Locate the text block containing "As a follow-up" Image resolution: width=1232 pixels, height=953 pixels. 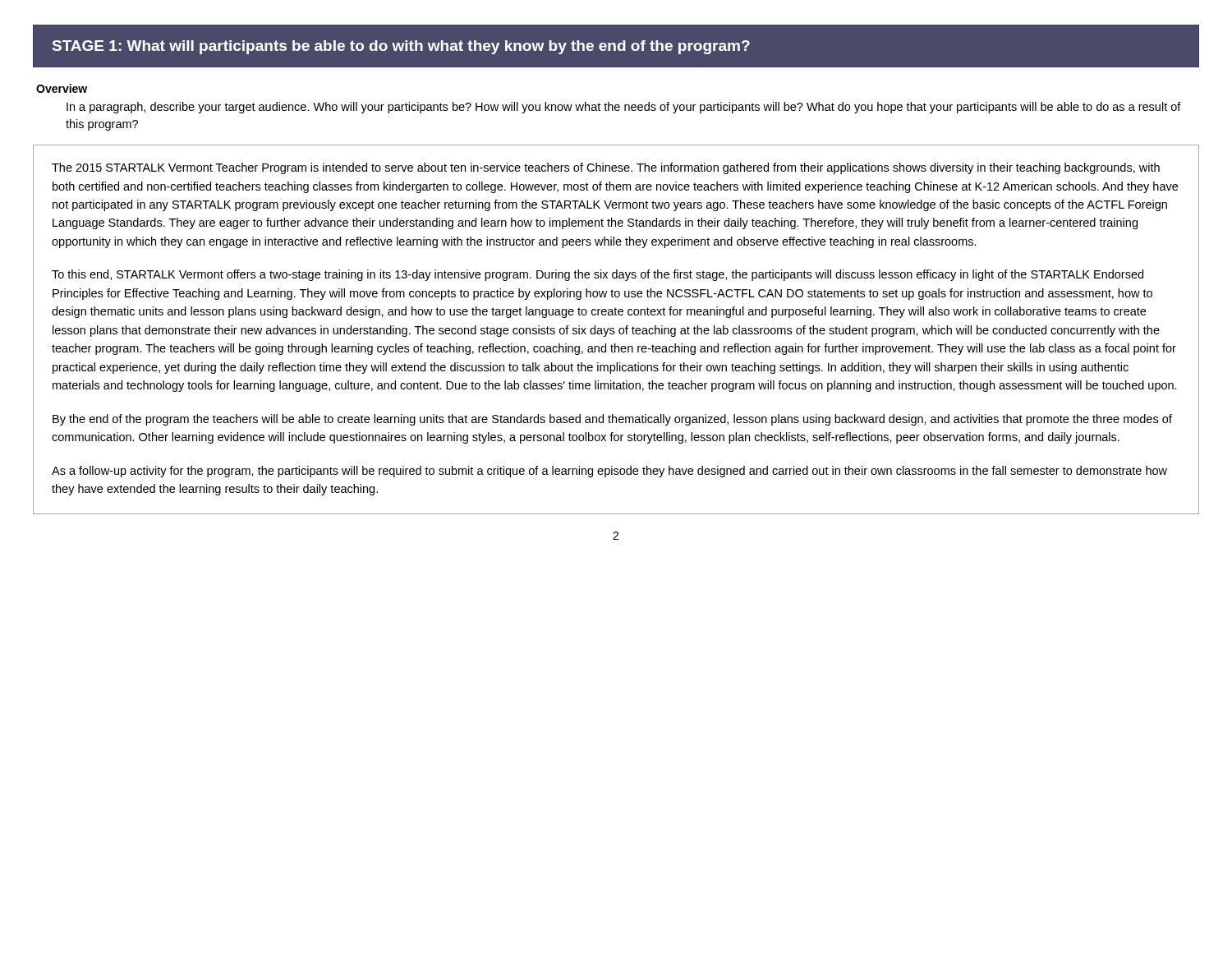coord(609,480)
